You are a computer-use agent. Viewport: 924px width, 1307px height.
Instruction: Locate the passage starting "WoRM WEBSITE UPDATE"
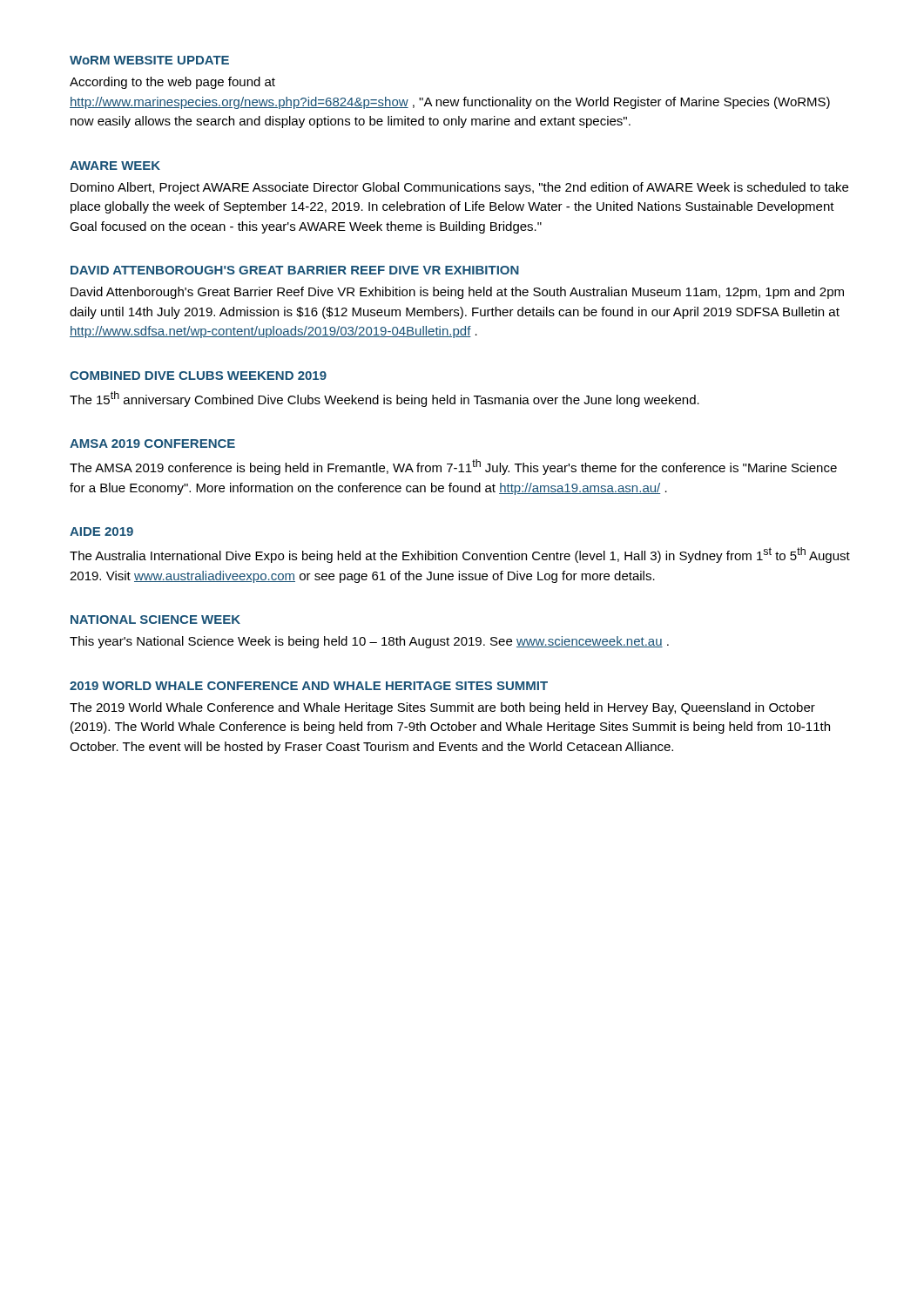(150, 60)
